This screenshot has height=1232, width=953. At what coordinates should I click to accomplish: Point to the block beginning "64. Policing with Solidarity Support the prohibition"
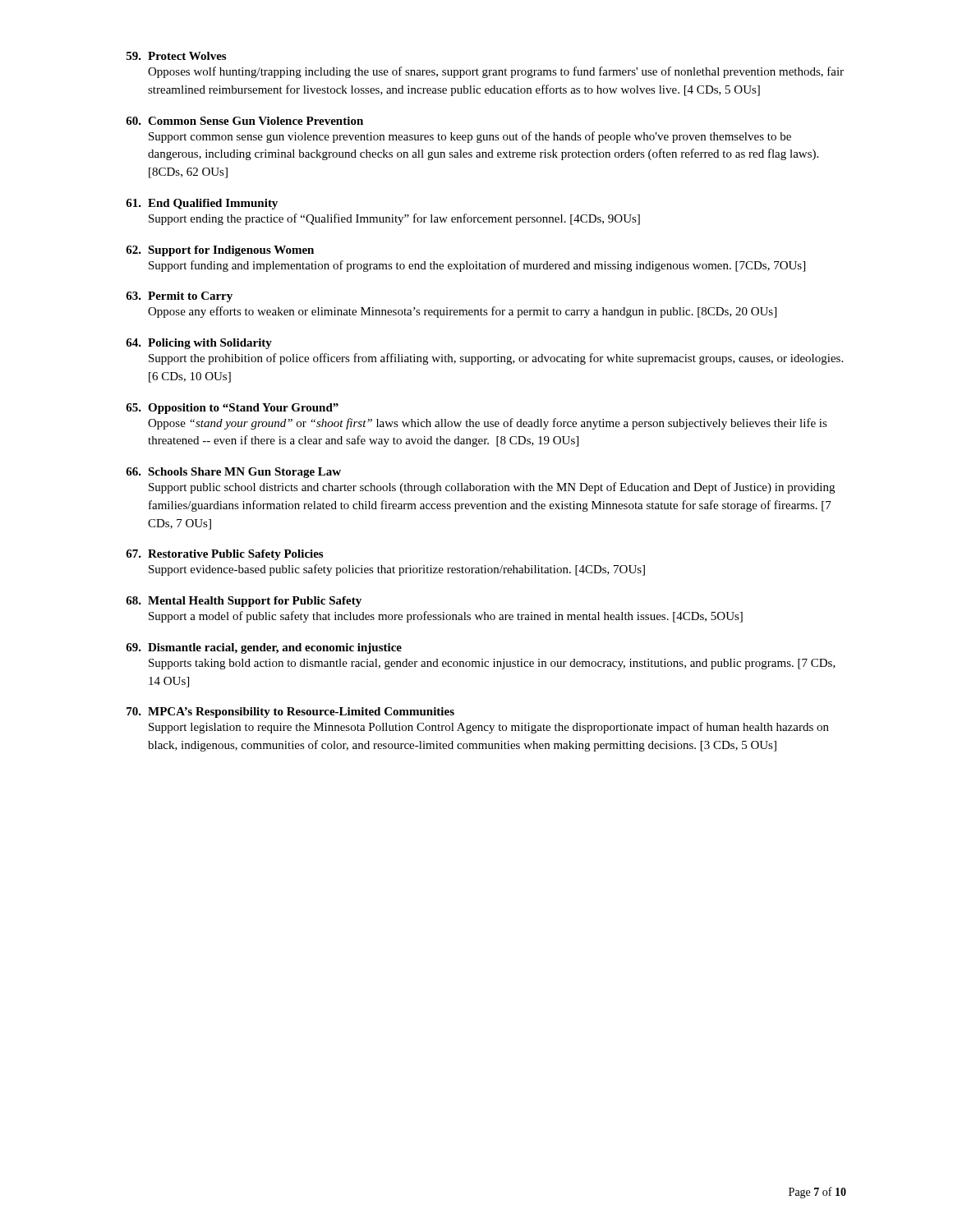tap(476, 361)
